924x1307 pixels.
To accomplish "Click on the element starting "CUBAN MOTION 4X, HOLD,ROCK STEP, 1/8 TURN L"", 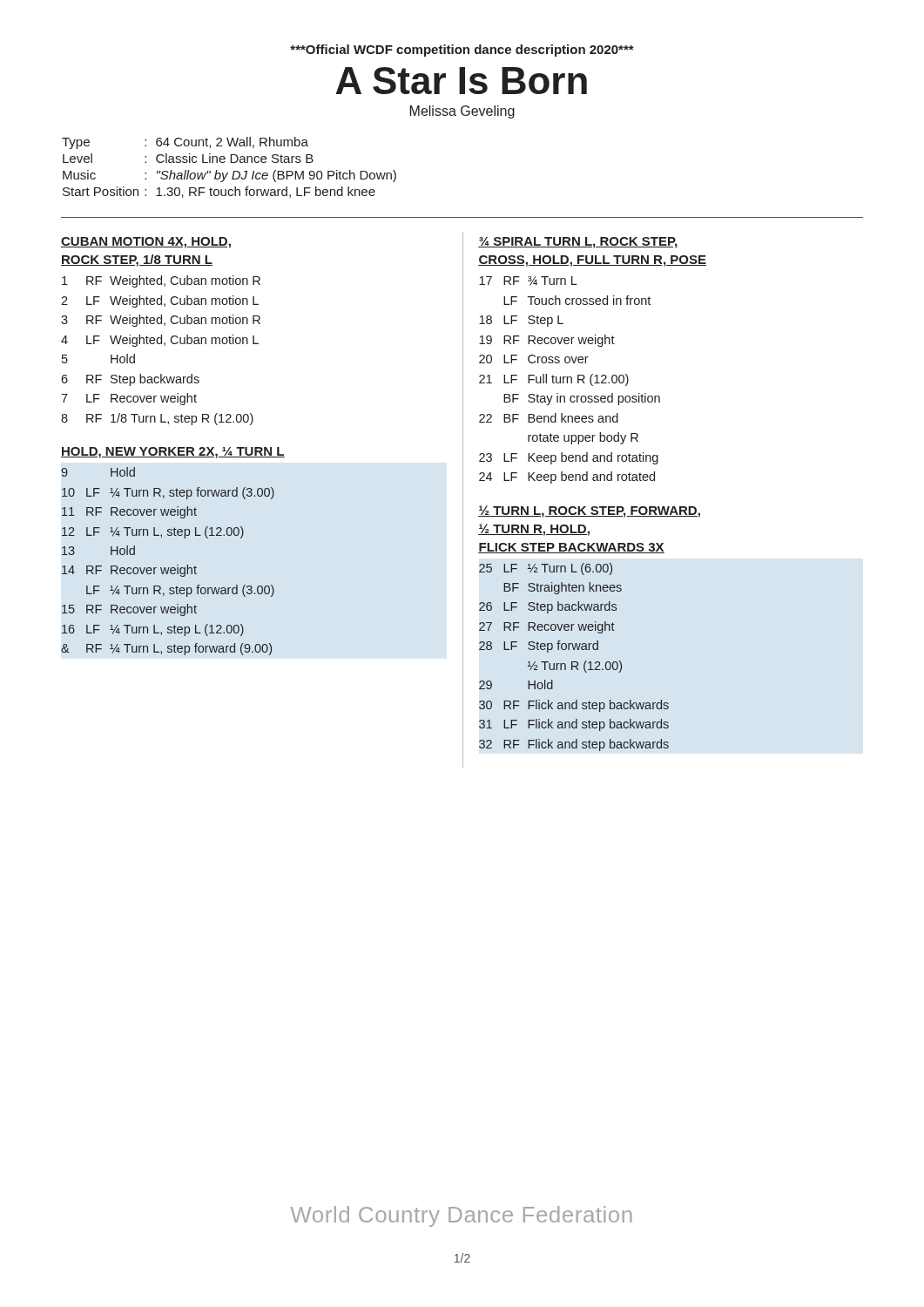I will (x=146, y=250).
